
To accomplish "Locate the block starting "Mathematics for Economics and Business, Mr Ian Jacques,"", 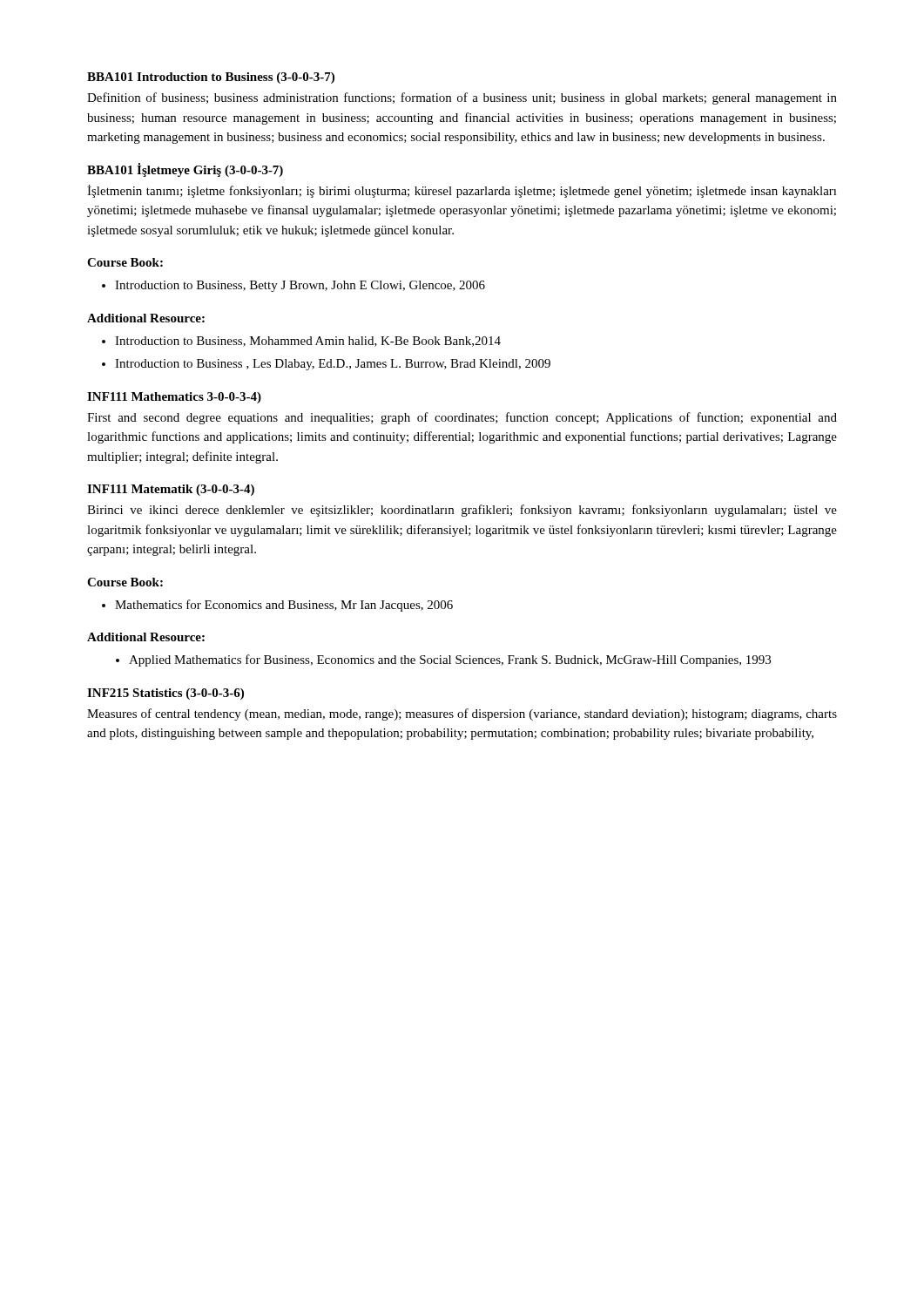I will tap(284, 606).
